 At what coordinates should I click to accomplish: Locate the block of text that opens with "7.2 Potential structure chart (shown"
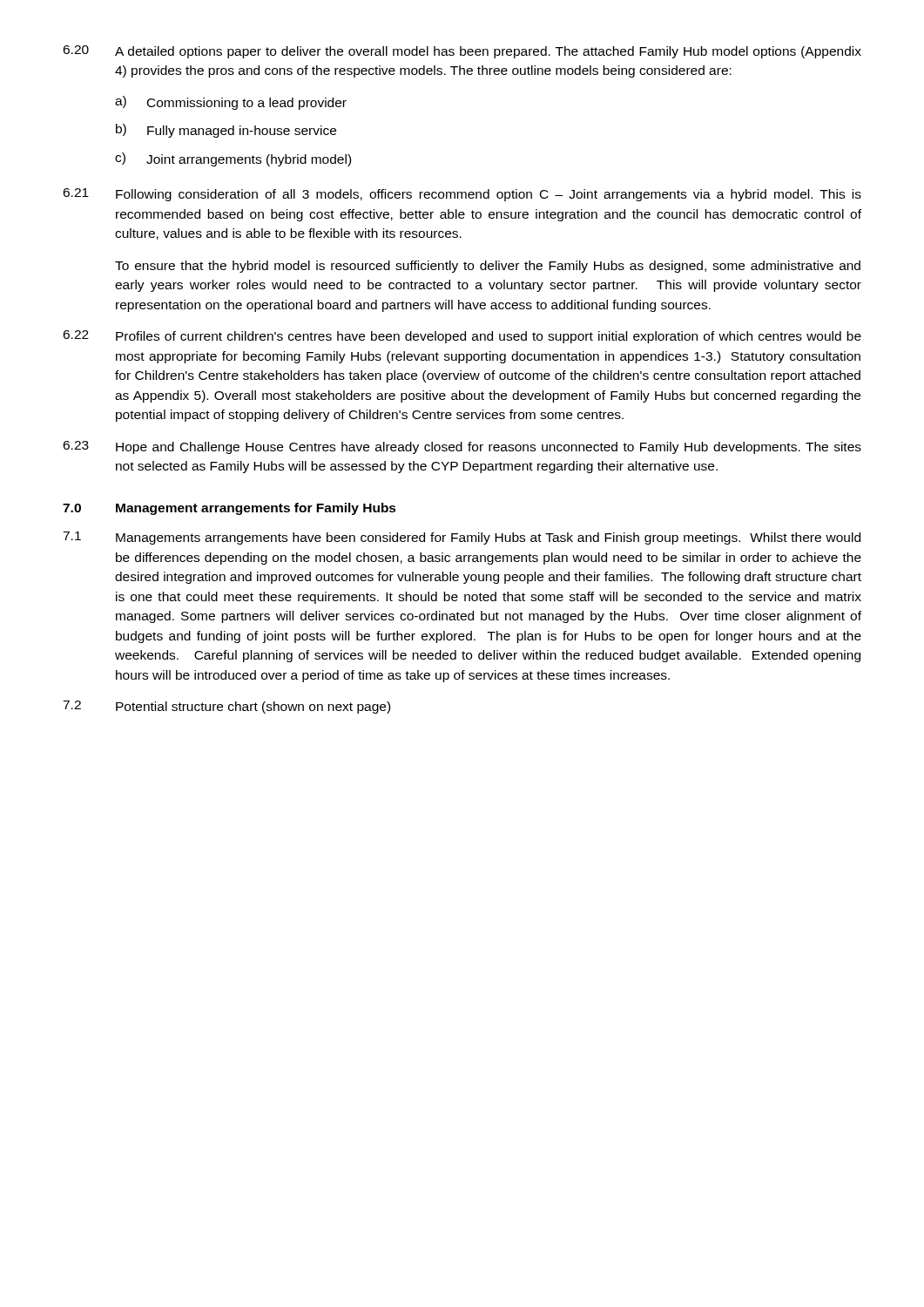coord(226,707)
